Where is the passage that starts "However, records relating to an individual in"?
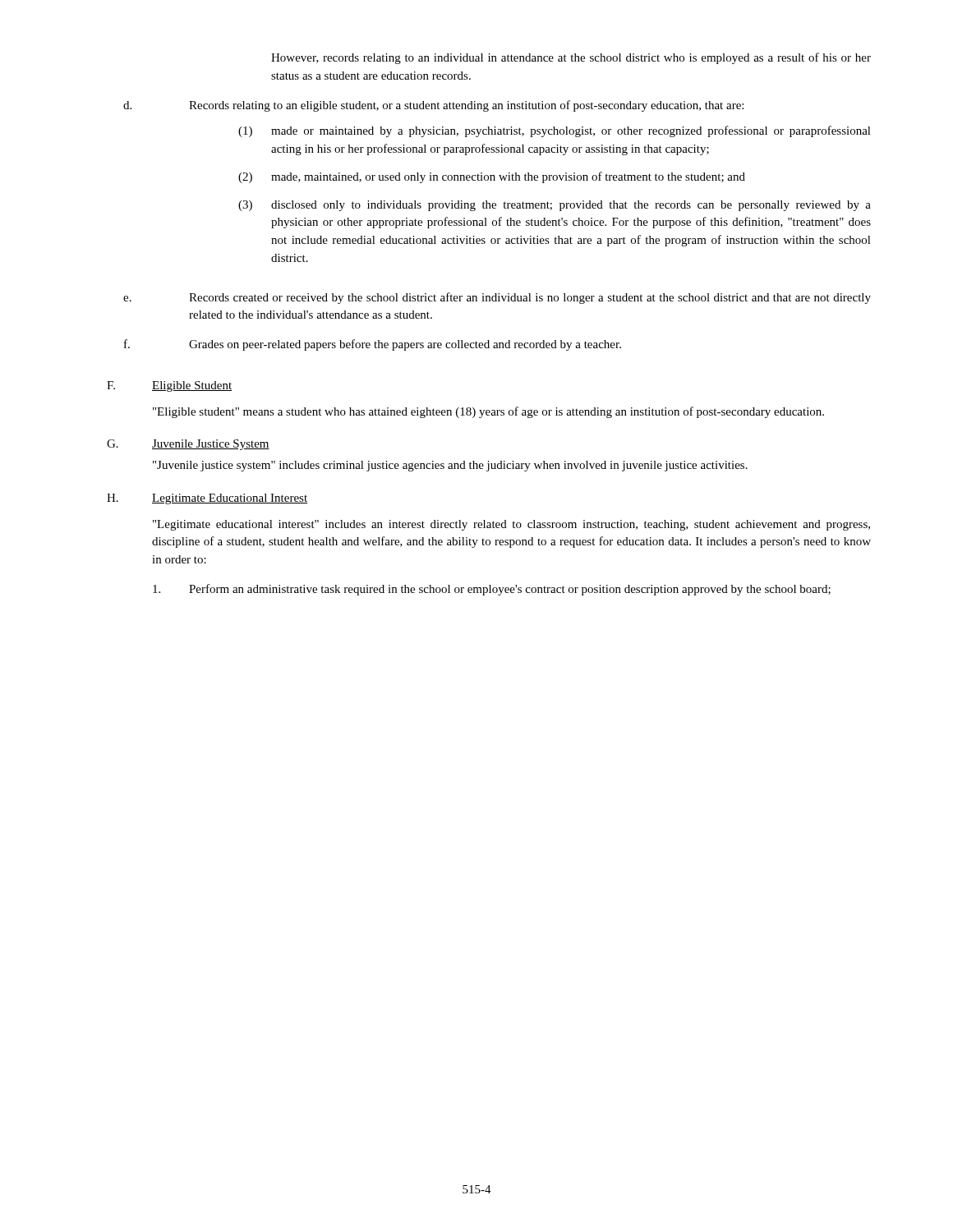This screenshot has width=953, height=1232. (x=571, y=66)
